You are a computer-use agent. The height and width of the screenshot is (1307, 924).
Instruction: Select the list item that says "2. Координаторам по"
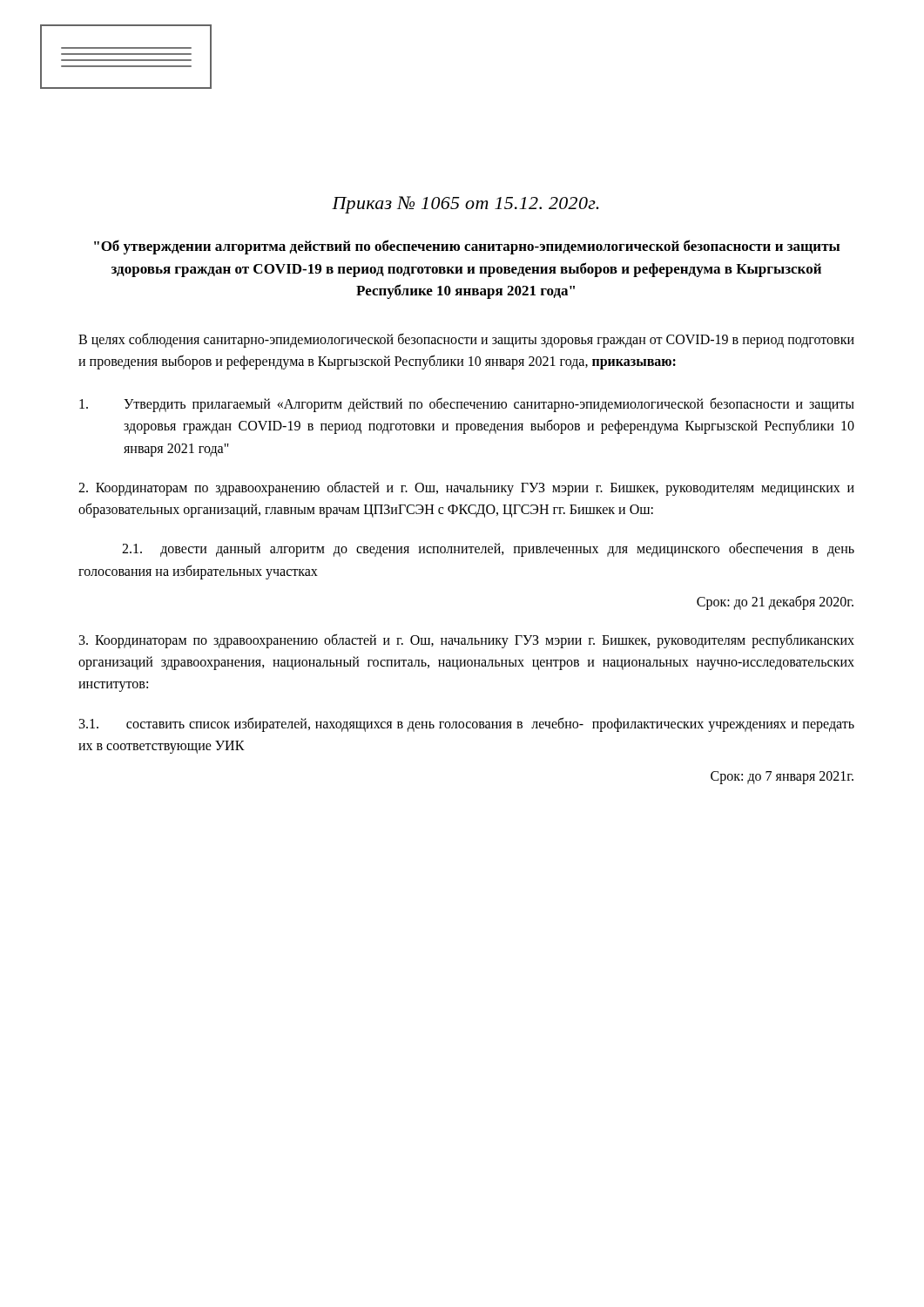(x=466, y=498)
